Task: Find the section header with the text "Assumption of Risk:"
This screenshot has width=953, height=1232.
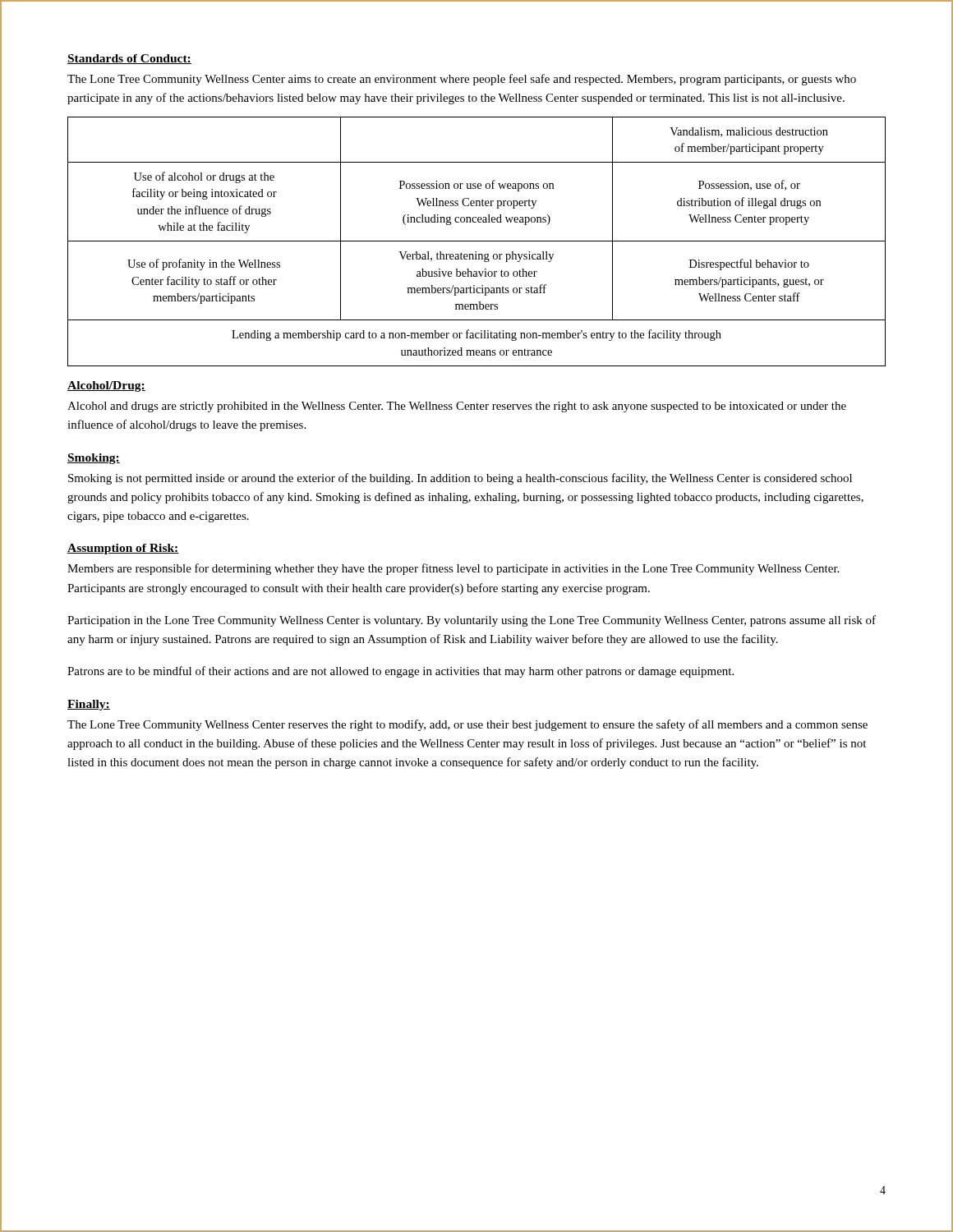Action: [123, 548]
